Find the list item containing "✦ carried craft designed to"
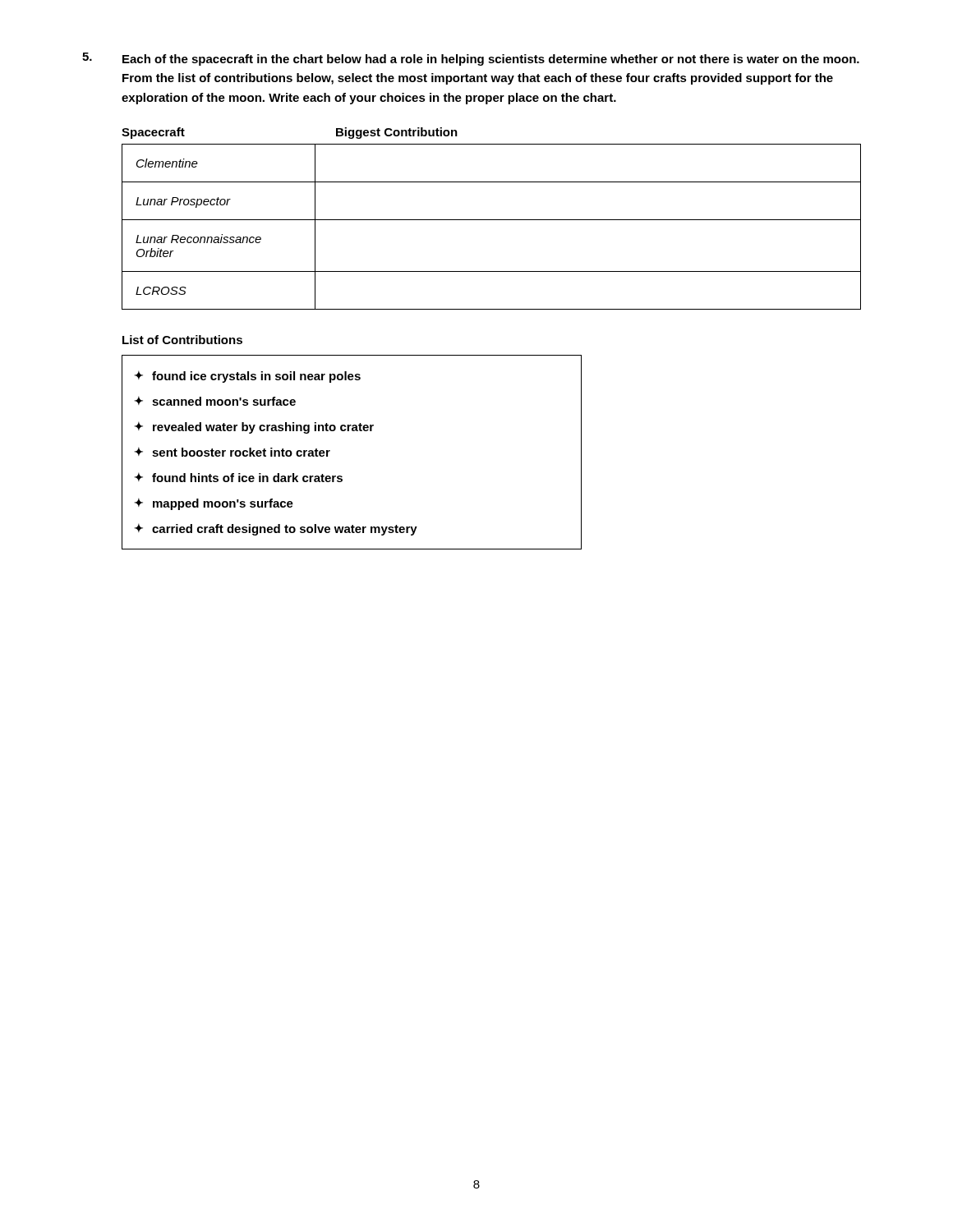The height and width of the screenshot is (1232, 953). click(x=275, y=528)
